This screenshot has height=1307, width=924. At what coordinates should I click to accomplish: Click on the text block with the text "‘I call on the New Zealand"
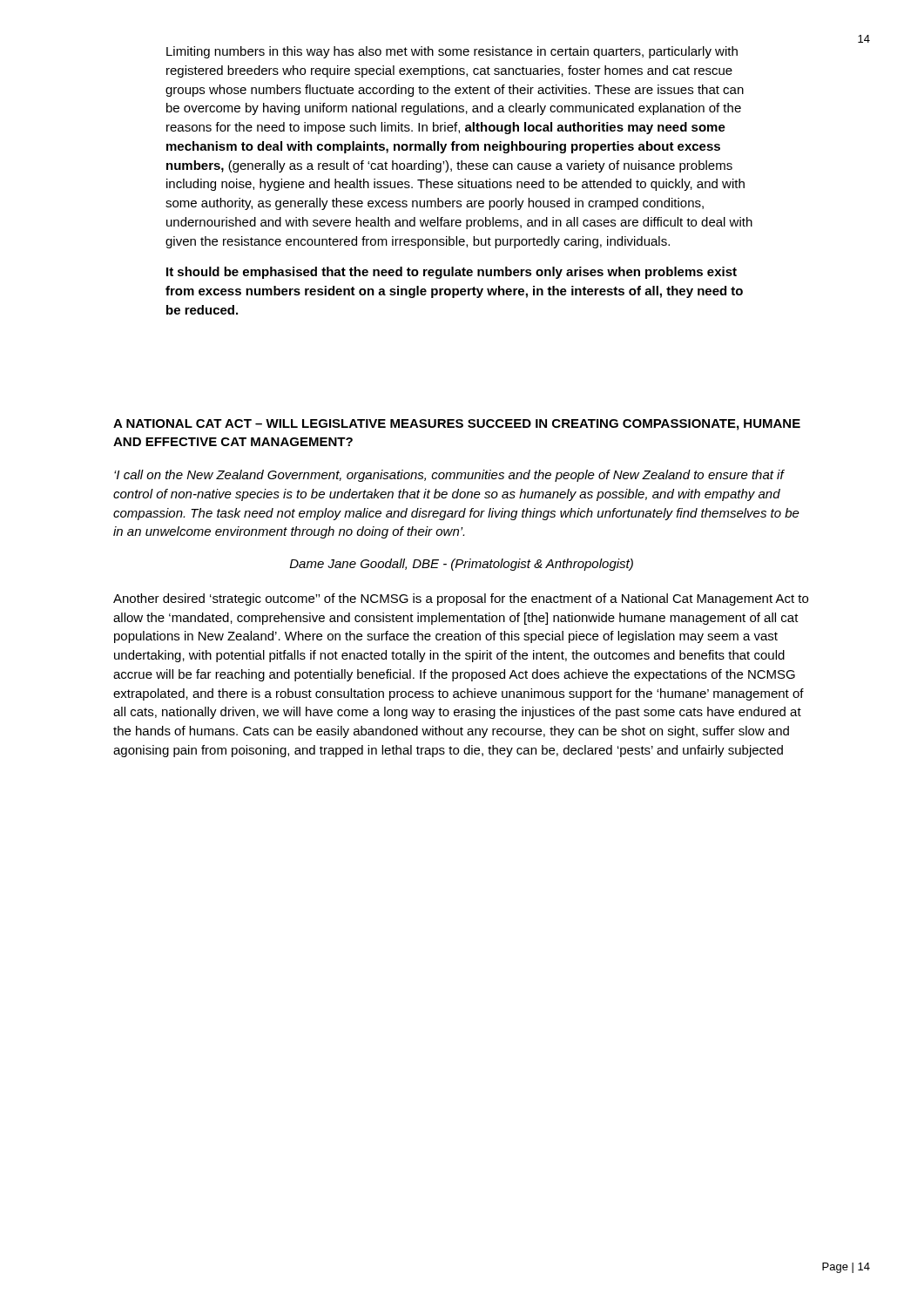coord(462,519)
